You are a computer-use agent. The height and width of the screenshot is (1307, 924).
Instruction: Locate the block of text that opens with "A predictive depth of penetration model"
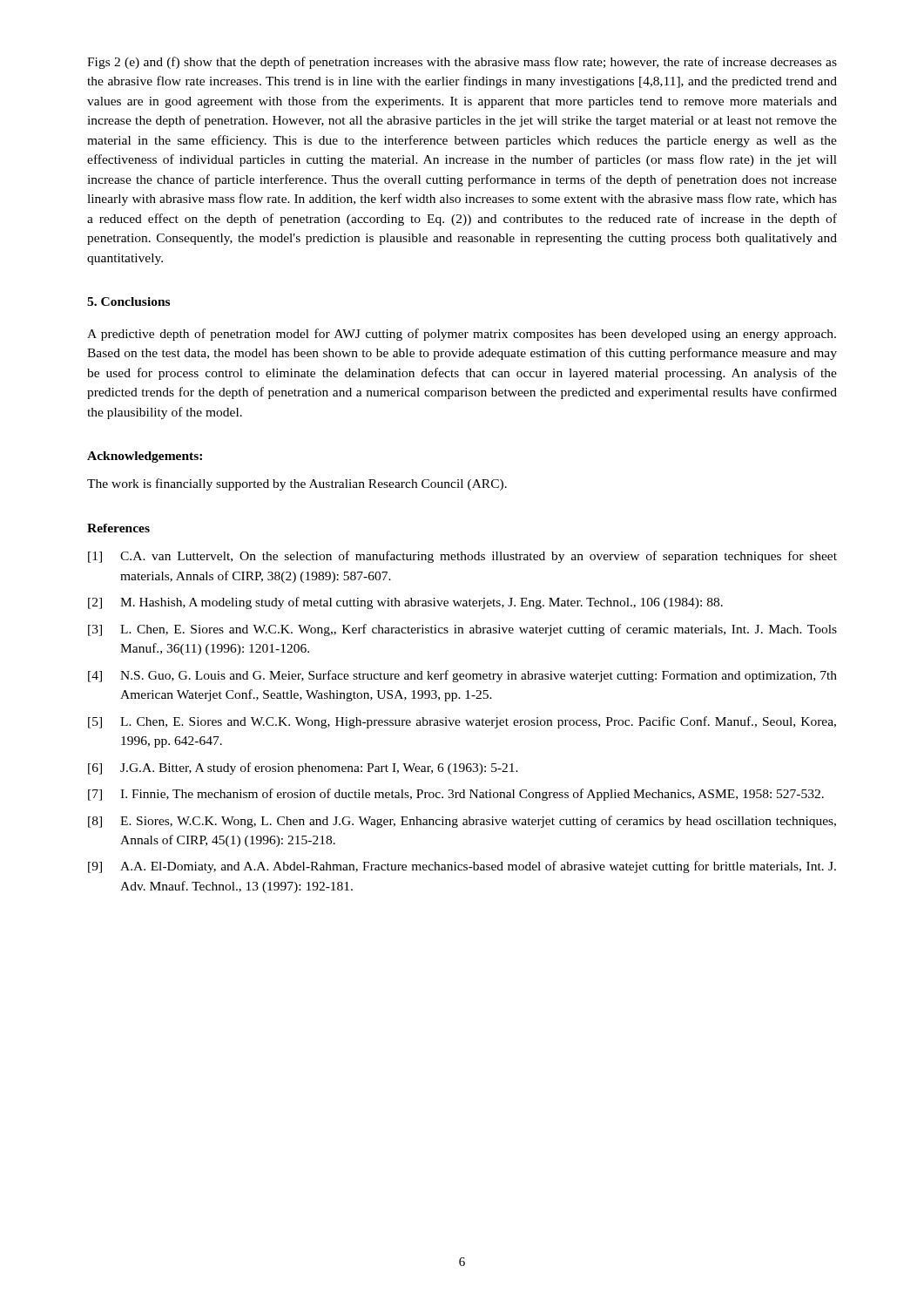(x=462, y=373)
